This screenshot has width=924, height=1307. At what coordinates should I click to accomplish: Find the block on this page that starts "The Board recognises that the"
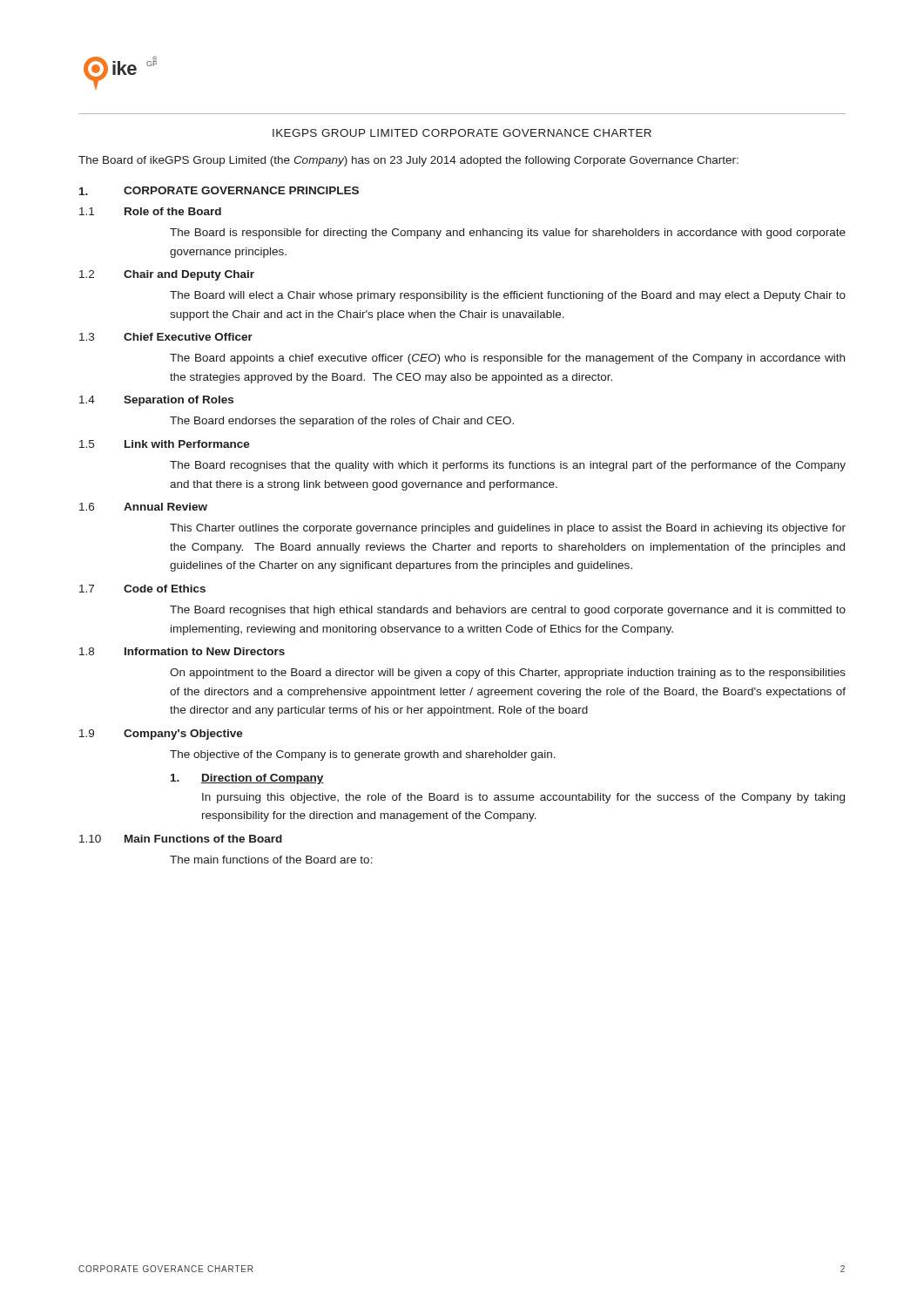coord(508,474)
